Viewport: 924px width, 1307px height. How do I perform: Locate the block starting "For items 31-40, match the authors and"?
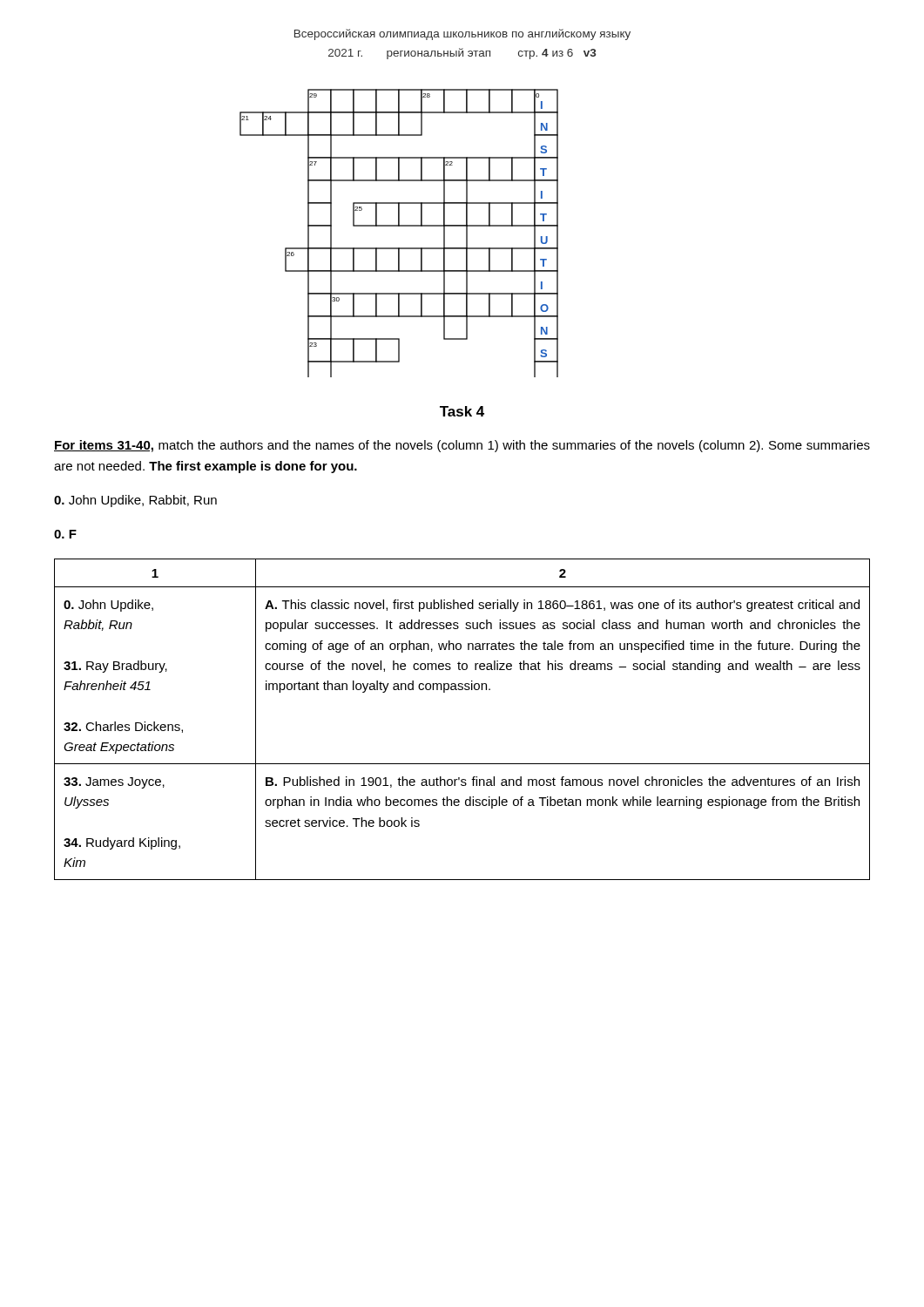462,446
